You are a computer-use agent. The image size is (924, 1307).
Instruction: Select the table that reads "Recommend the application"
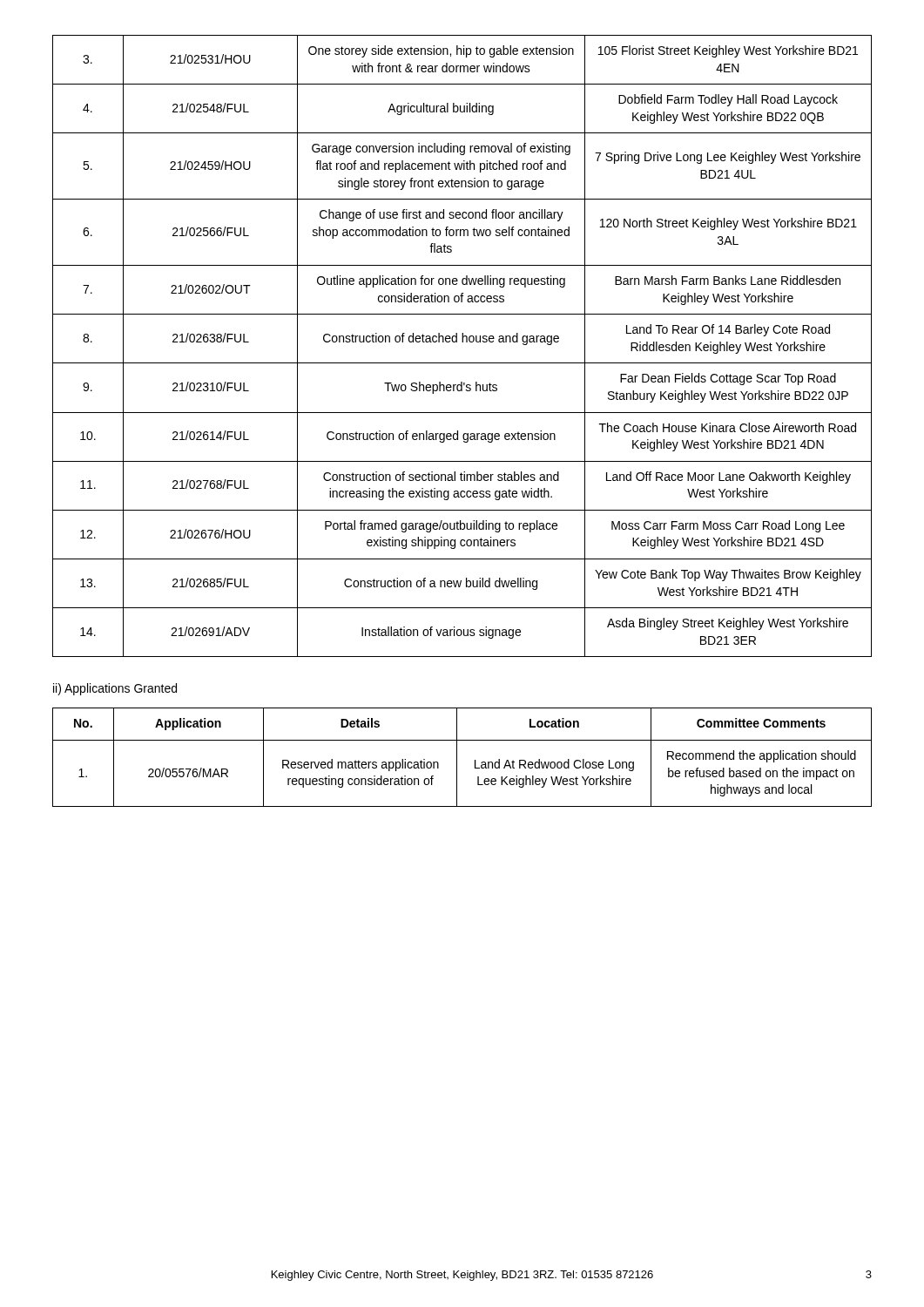462,757
